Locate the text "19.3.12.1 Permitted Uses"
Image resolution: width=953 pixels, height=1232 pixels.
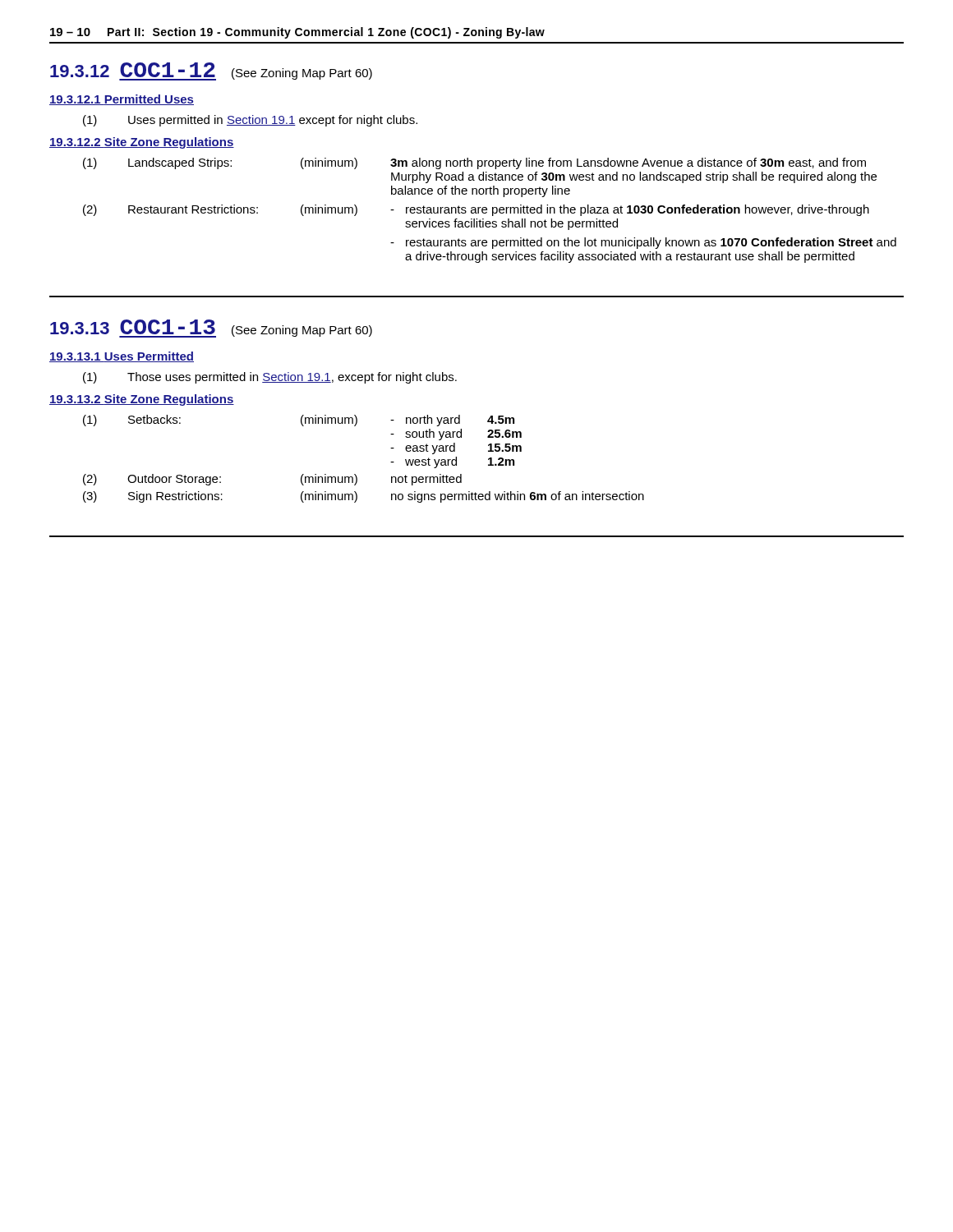tap(122, 99)
